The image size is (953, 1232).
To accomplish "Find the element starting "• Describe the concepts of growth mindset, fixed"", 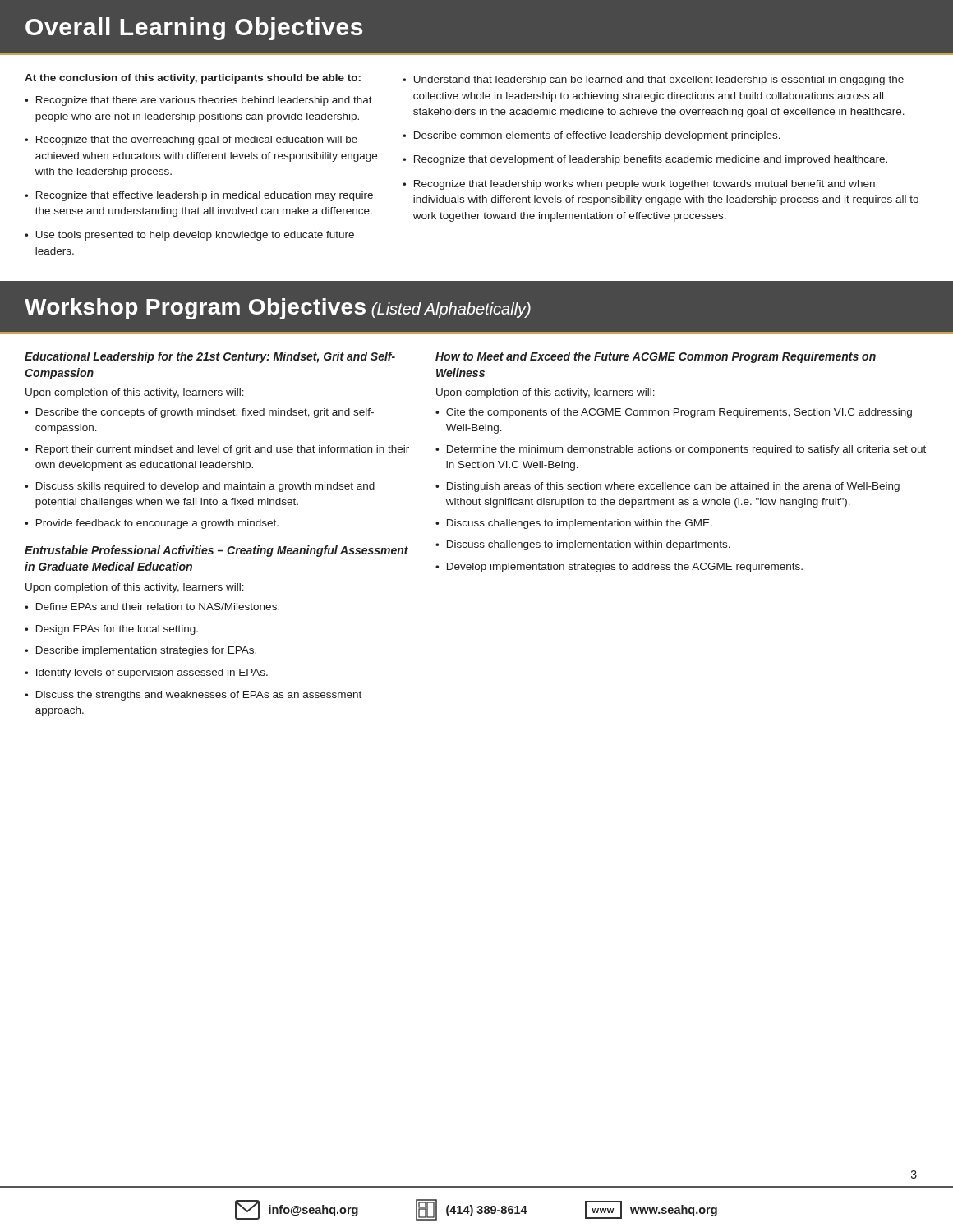I will (218, 421).
